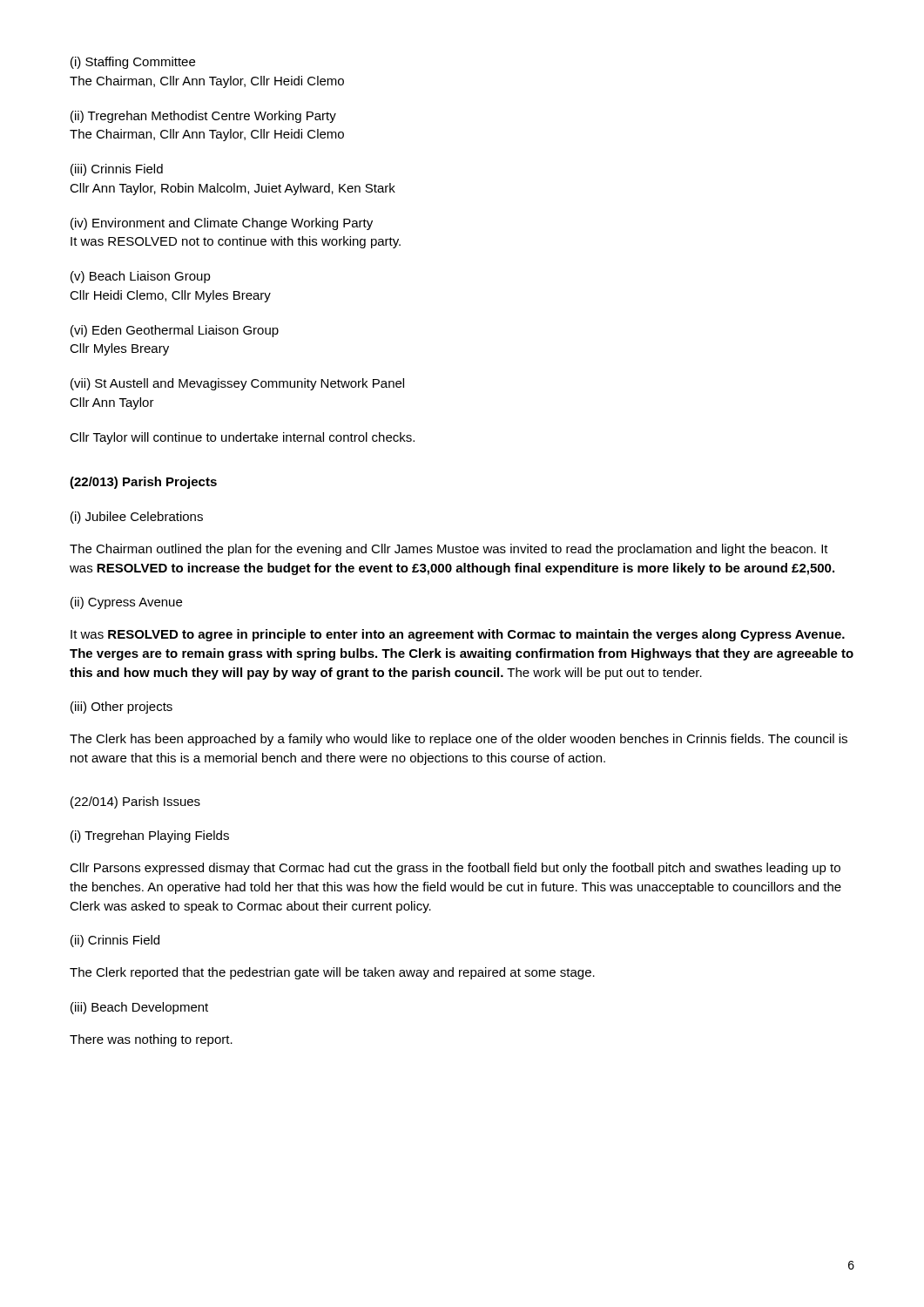
Task: Click where it says "(ii) Cypress Avenue"
Action: [x=126, y=603]
